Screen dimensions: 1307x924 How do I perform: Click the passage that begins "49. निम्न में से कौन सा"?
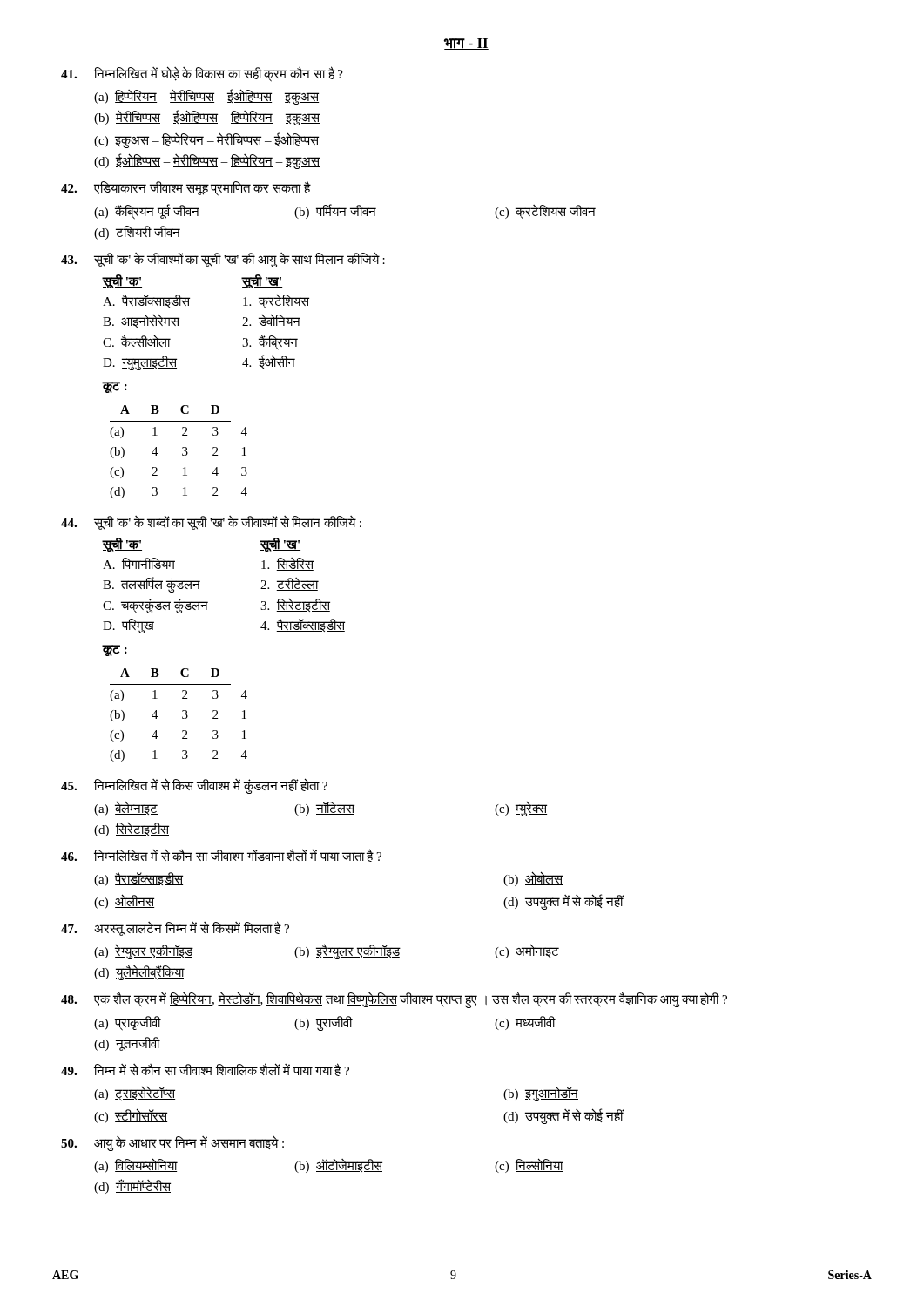tap(205, 1070)
